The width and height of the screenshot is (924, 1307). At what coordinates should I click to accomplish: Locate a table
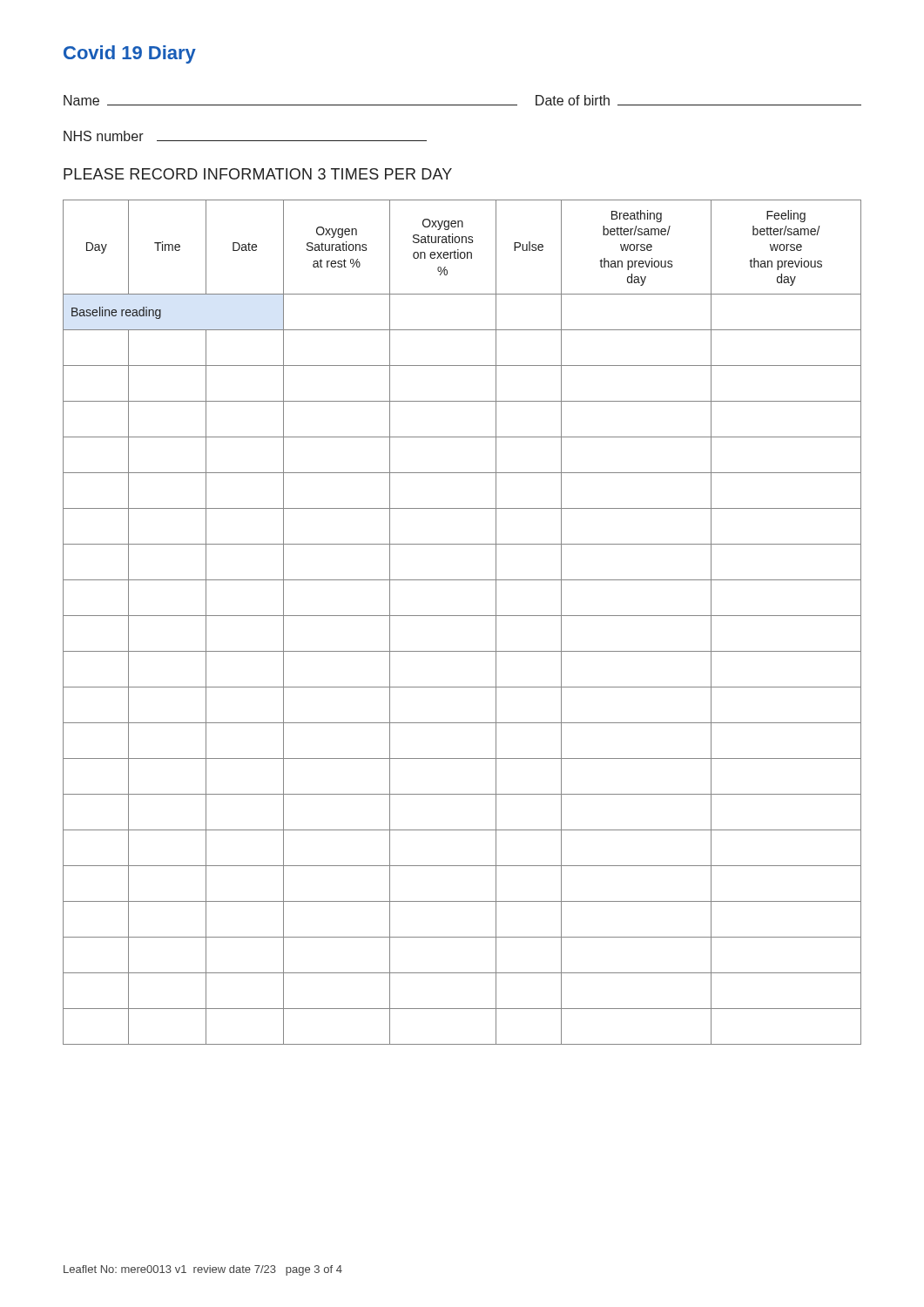[462, 622]
